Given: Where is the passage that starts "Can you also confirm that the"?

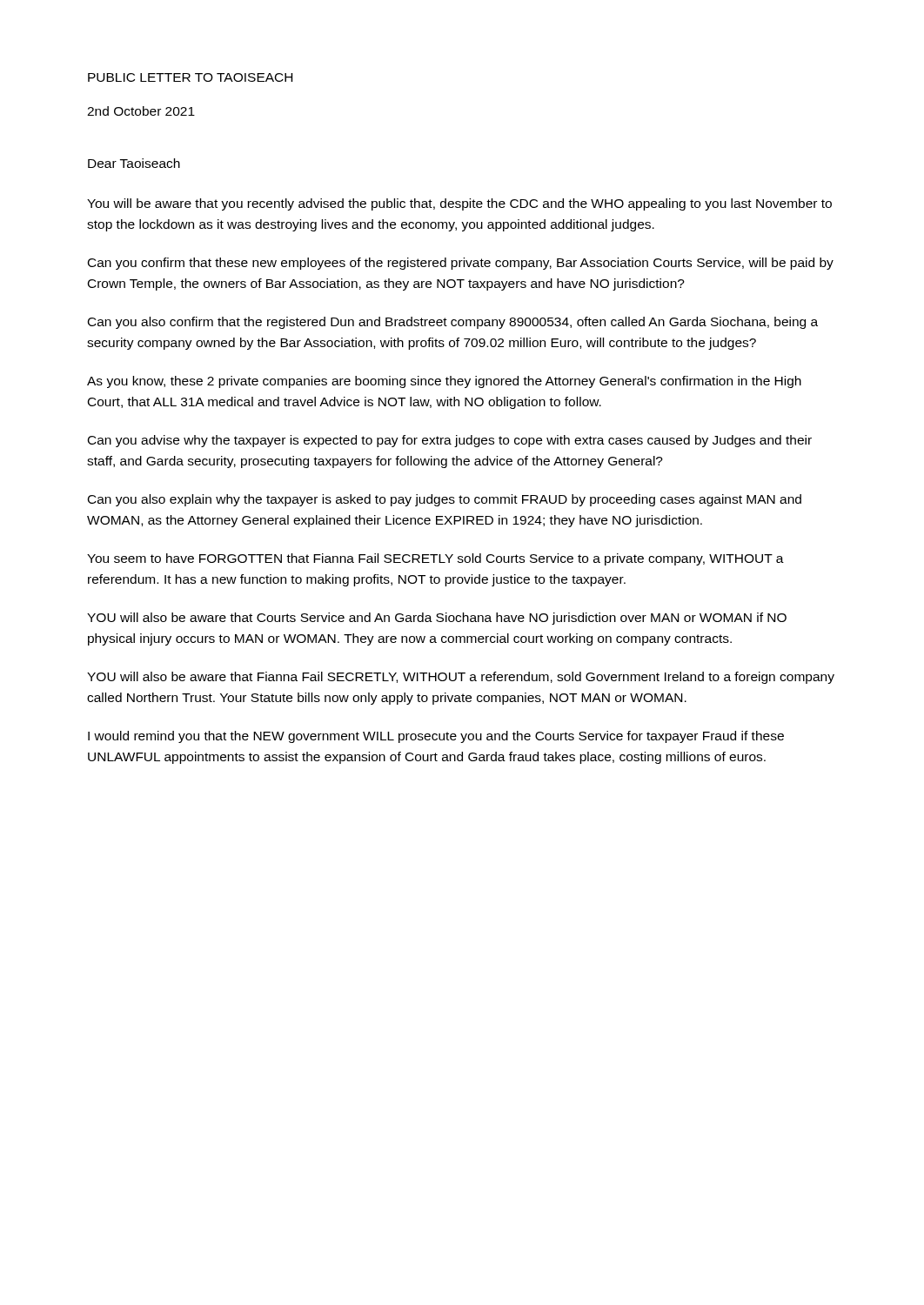Looking at the screenshot, I should coord(452,332).
